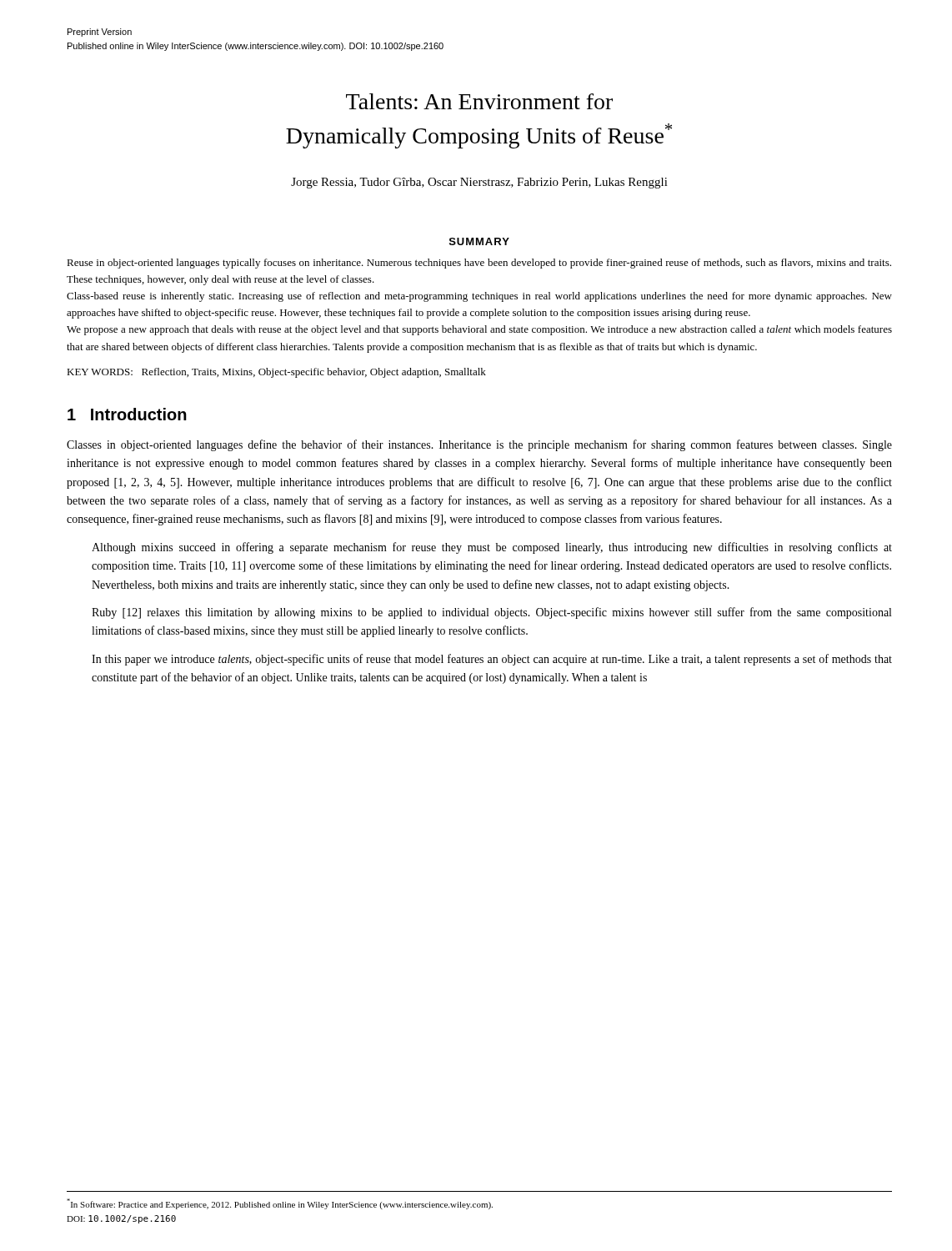Find the text block starting "Talents: An Environment for Dynamically Composing"
This screenshot has height=1251, width=952.
pos(479,119)
